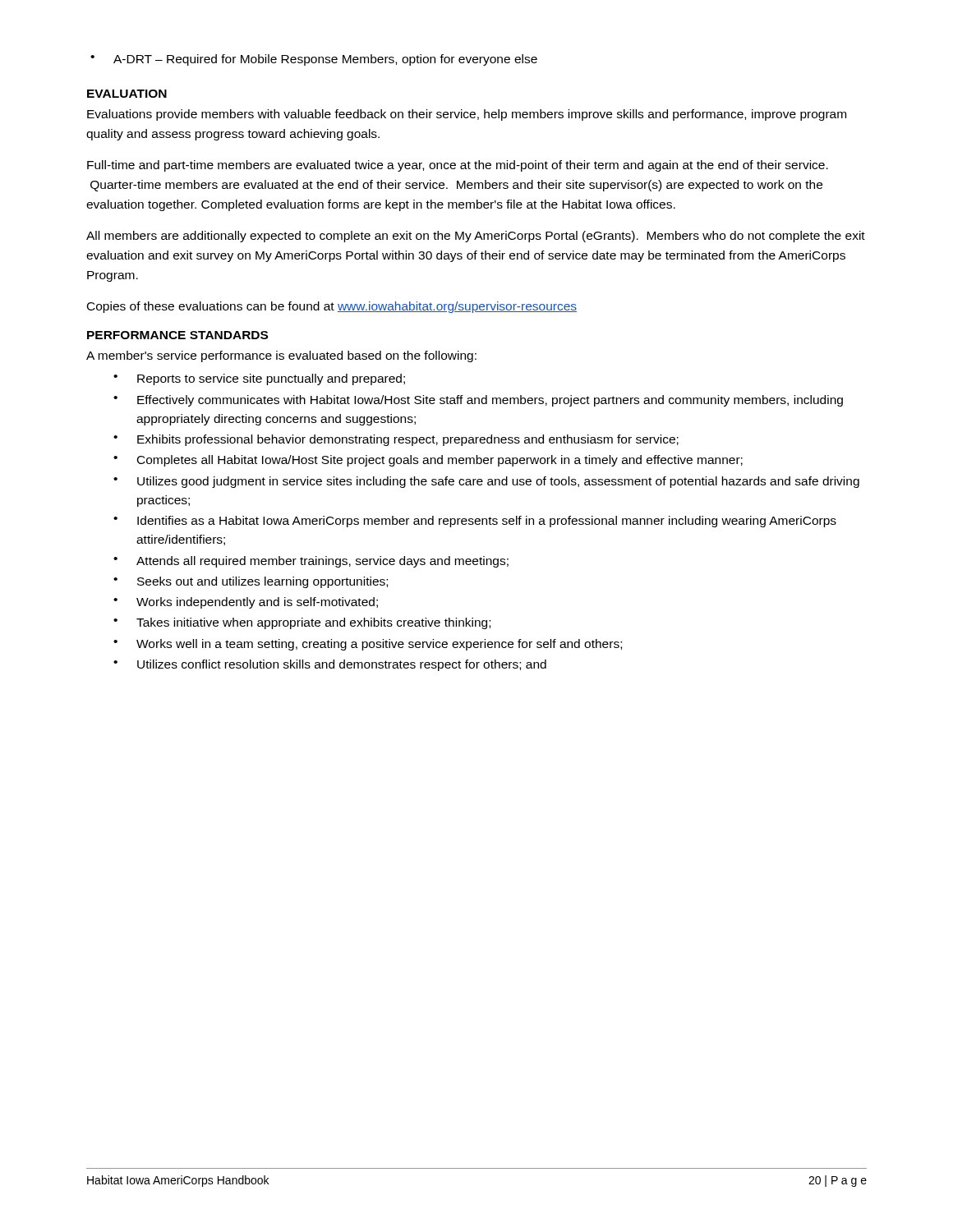
Task: Click on the list item that says "• Attends all"
Action: click(x=488, y=560)
